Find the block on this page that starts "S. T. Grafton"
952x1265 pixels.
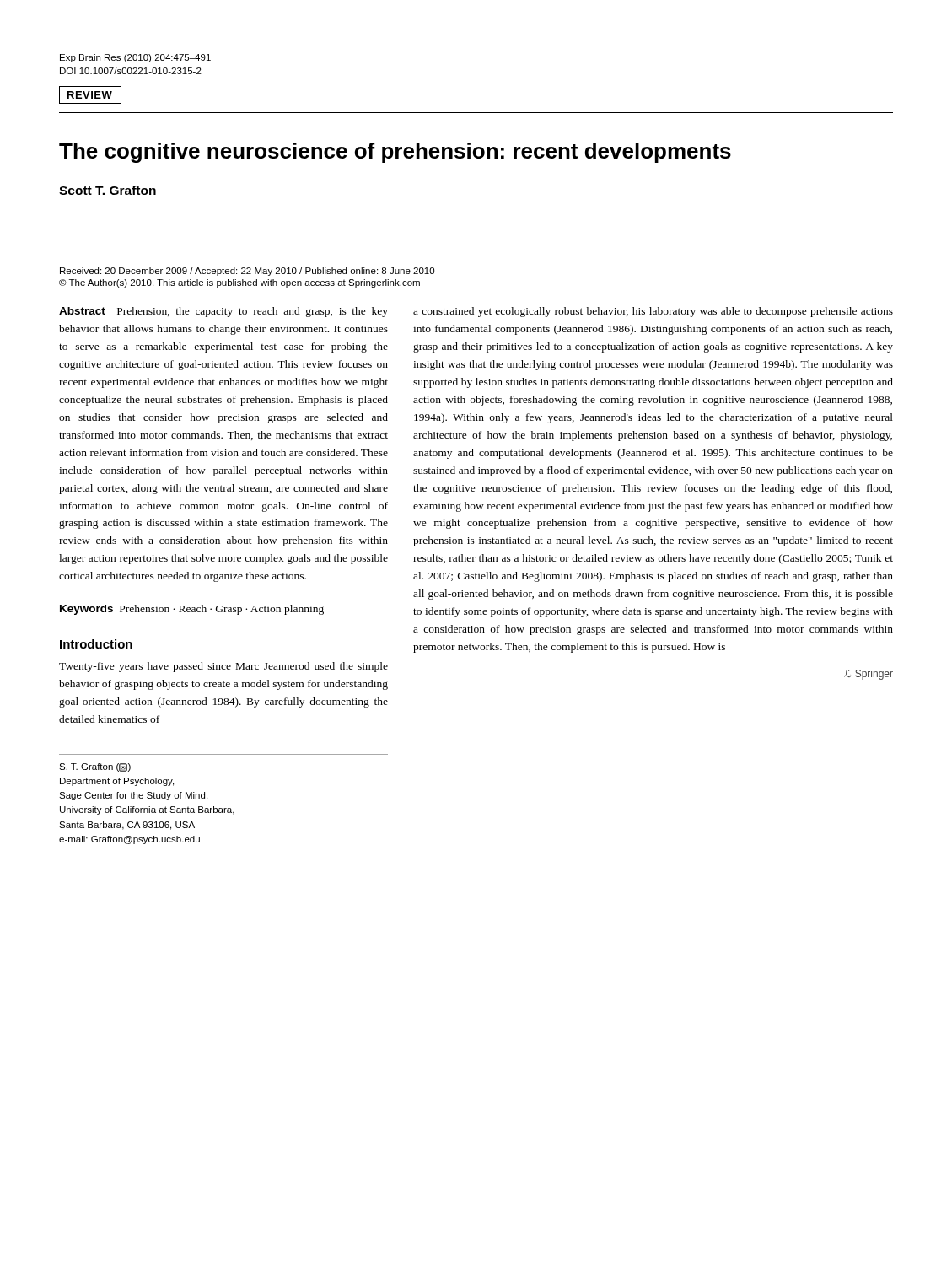coord(147,803)
